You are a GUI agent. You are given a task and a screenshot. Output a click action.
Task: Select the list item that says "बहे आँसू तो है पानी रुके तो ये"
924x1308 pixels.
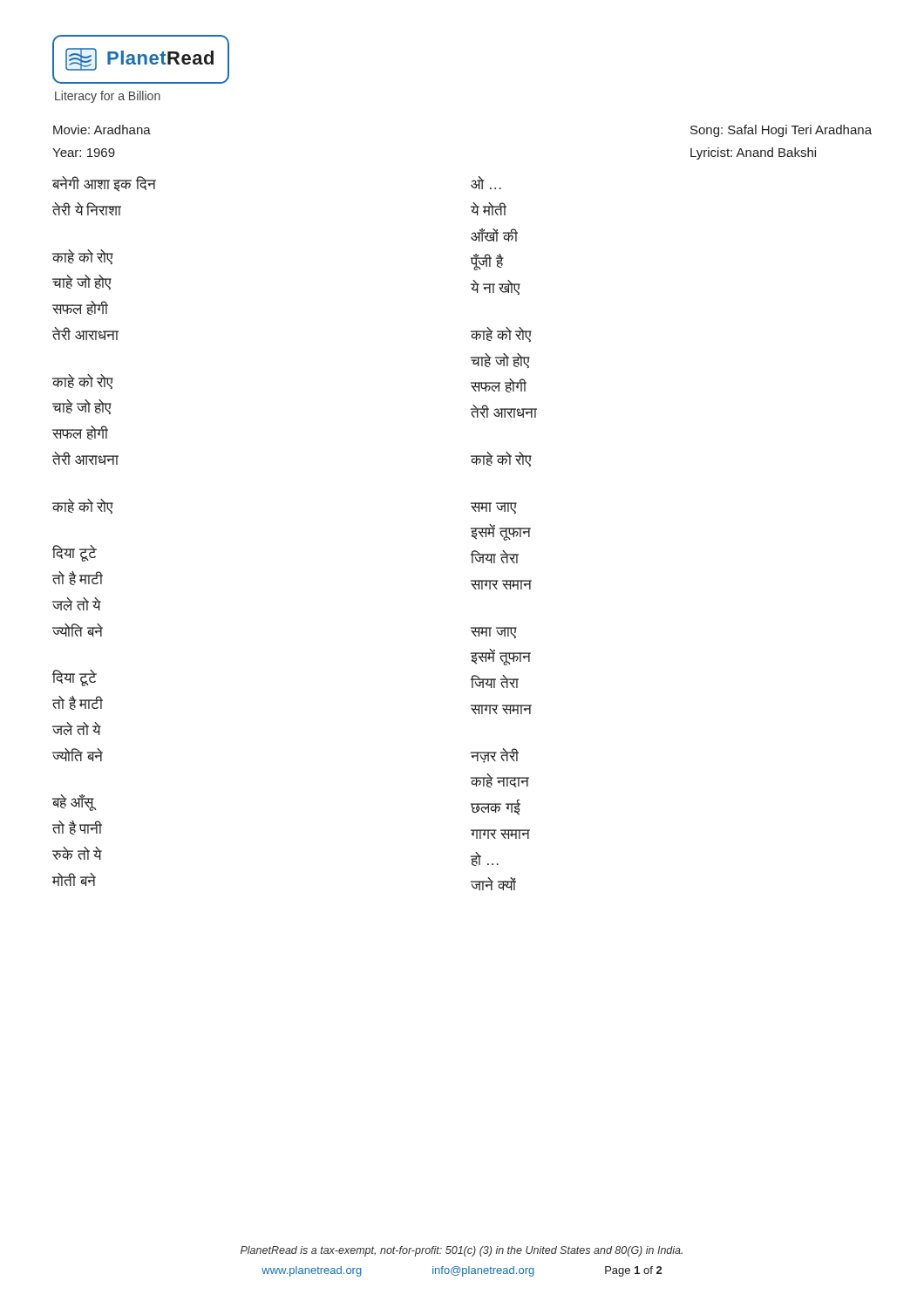(75, 803)
